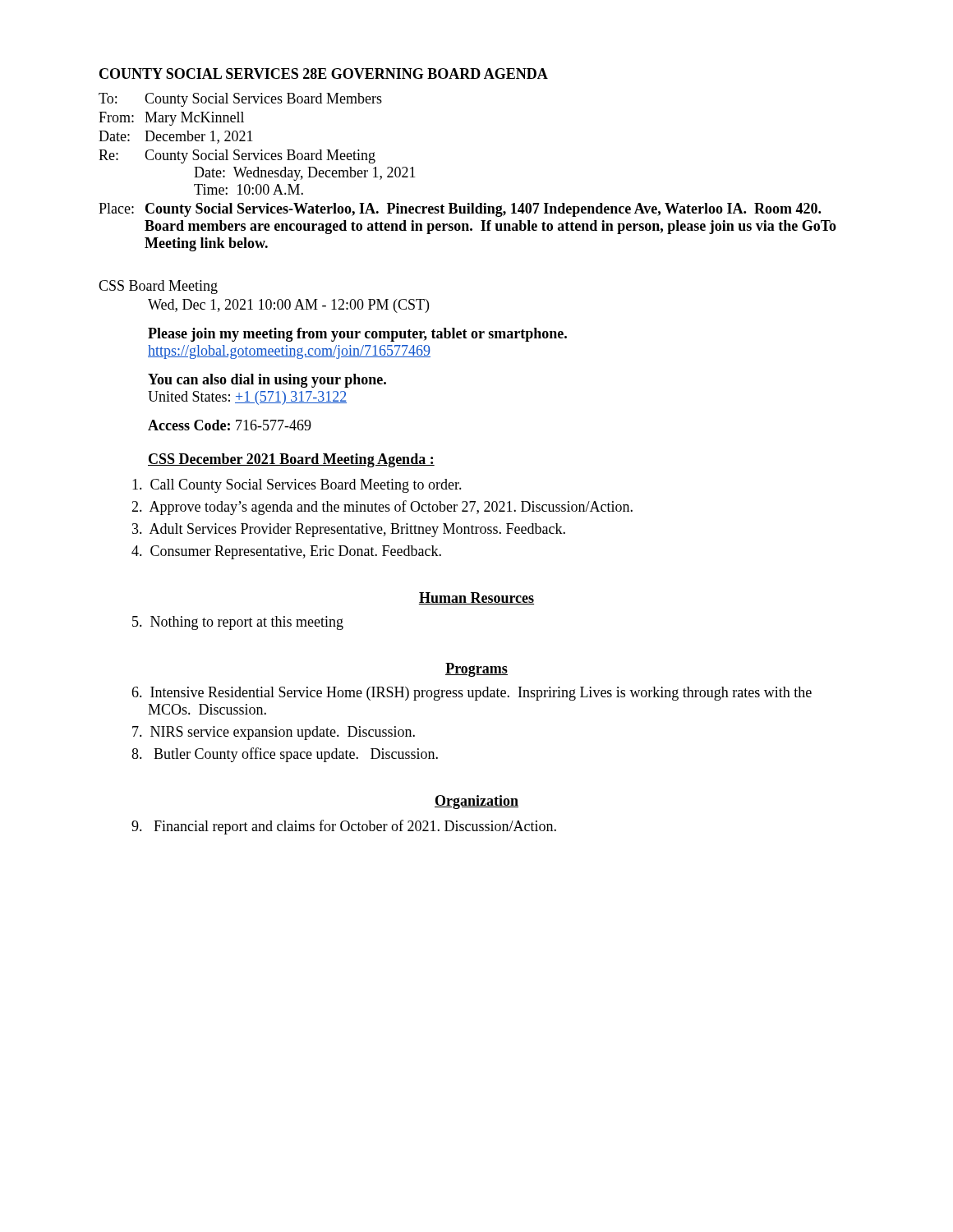This screenshot has width=953, height=1232.
Task: Find the list item that reads "6. Intensive Residential Service Home"
Action: pos(472,701)
